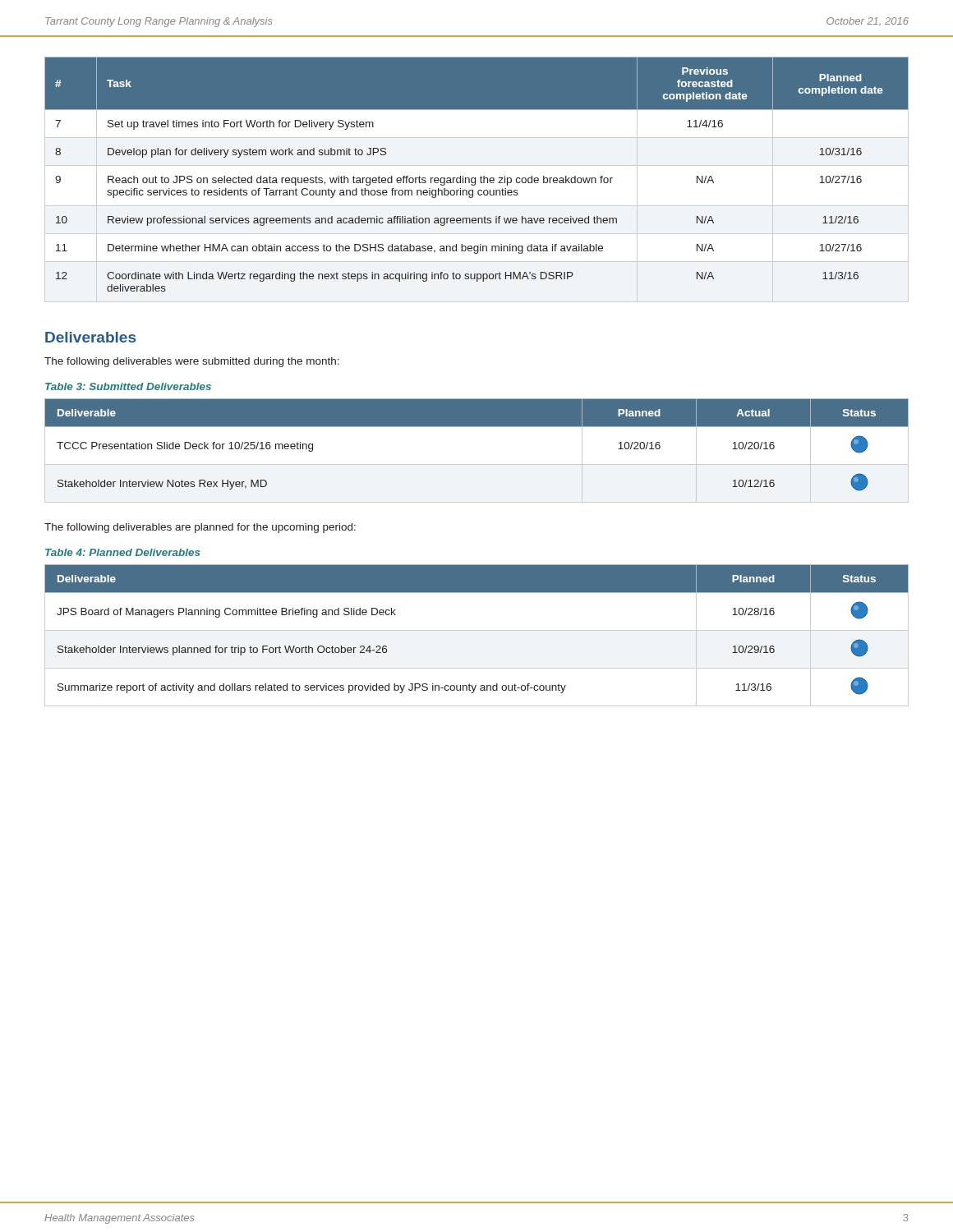Viewport: 953px width, 1232px height.
Task: Find the table that mentions "TCCC Presentation Slide Deck for"
Action: tap(476, 450)
